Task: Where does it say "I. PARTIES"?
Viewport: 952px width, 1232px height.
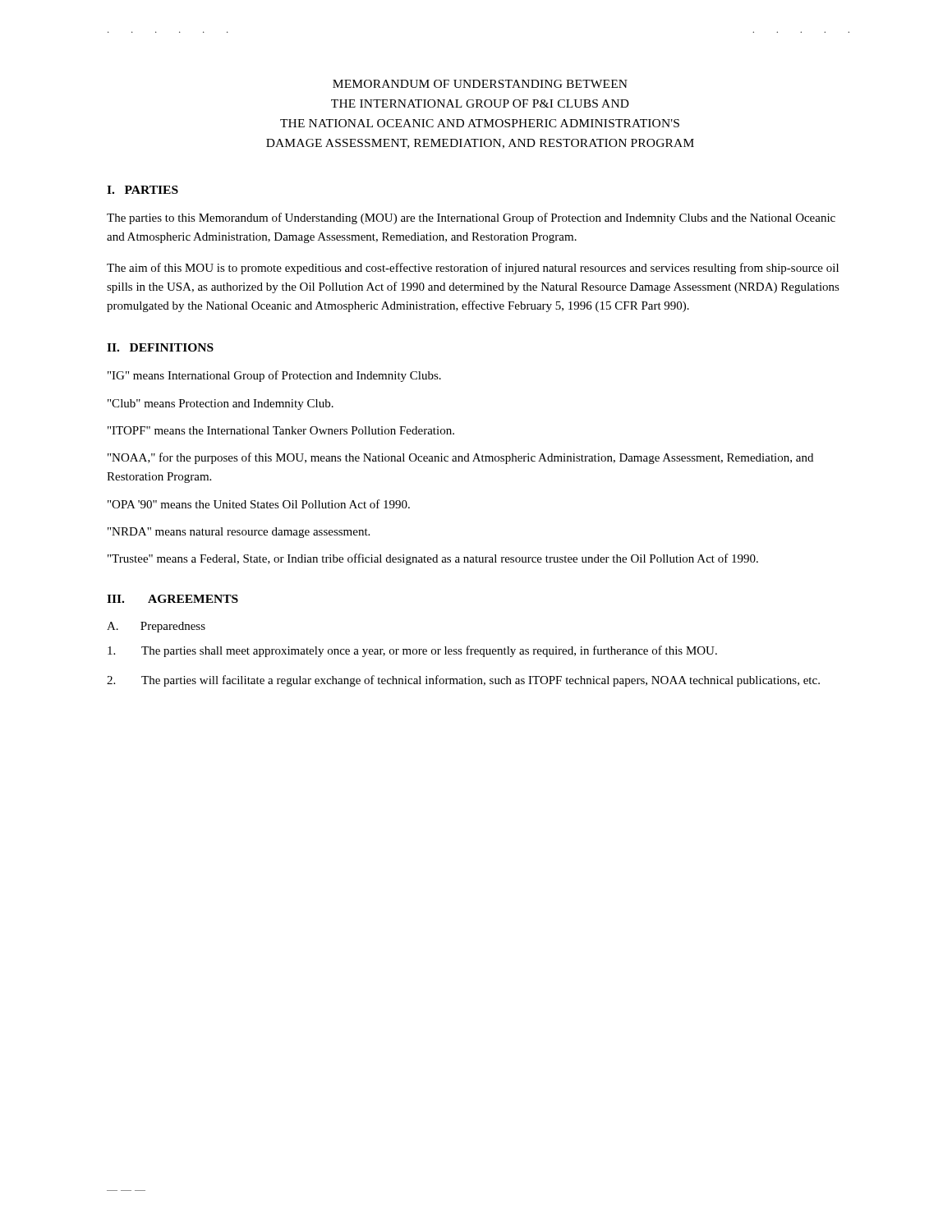Action: coord(143,189)
